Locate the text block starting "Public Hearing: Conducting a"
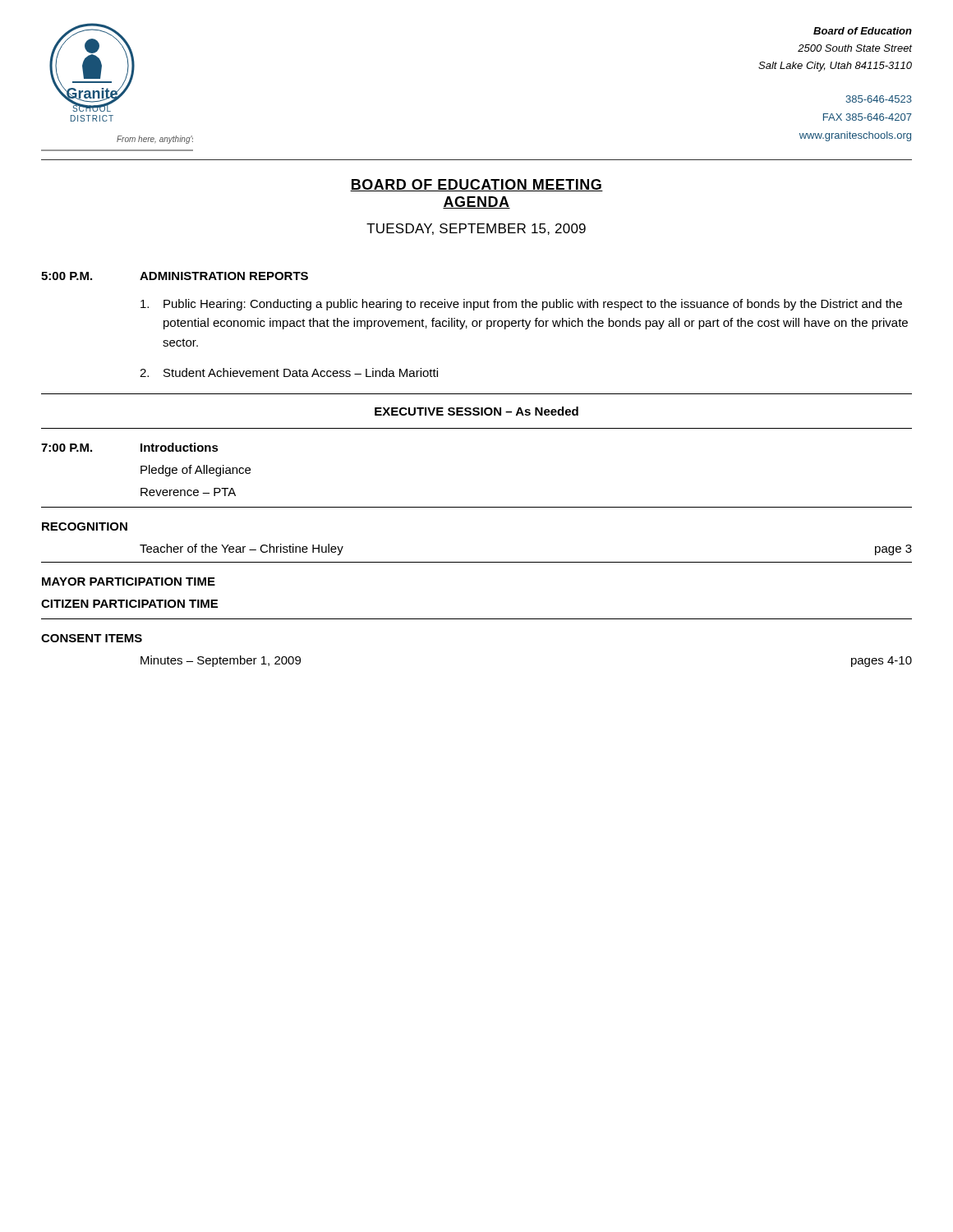The width and height of the screenshot is (953, 1232). pos(526,323)
